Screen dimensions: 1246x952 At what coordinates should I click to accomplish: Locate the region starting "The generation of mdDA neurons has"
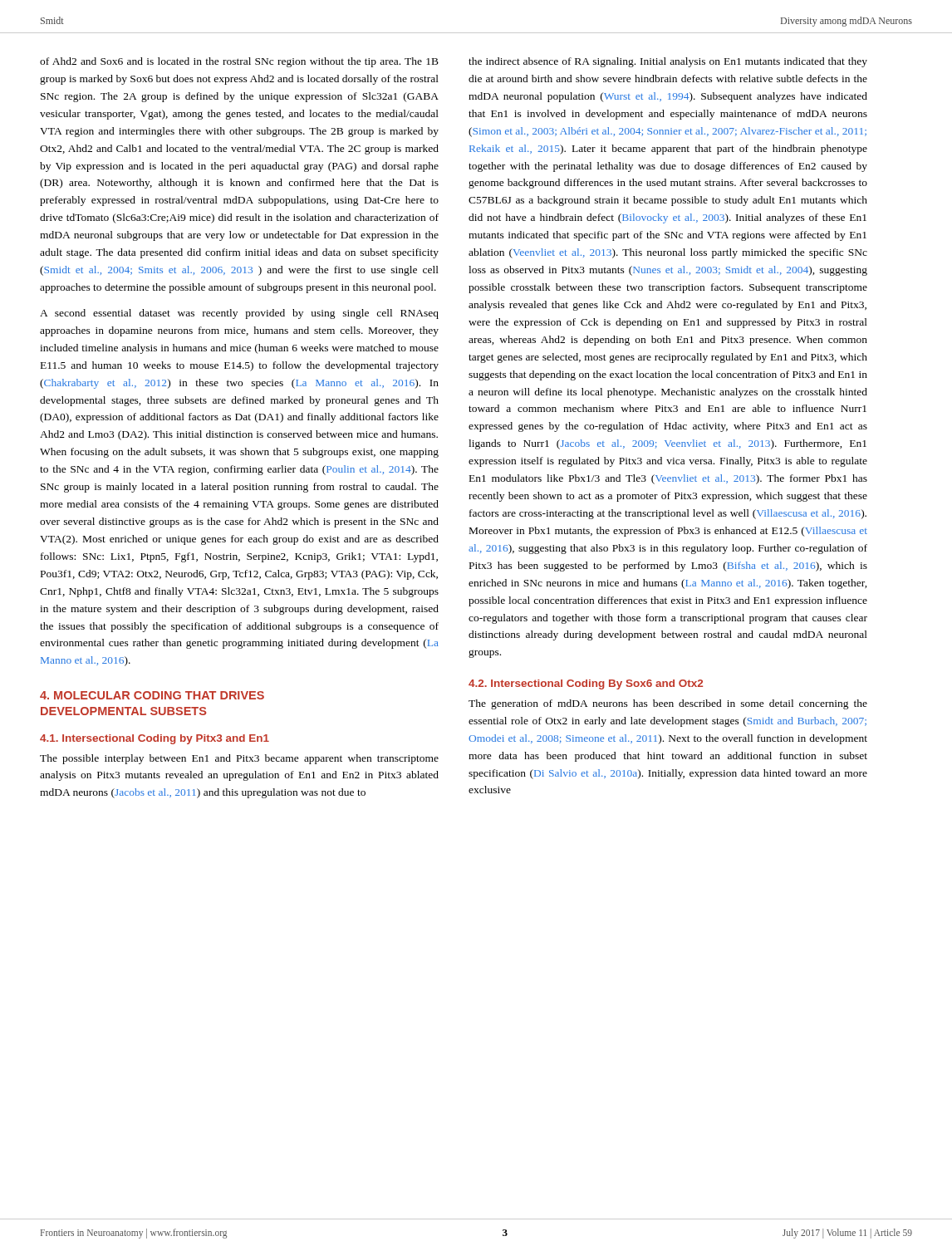click(x=668, y=747)
